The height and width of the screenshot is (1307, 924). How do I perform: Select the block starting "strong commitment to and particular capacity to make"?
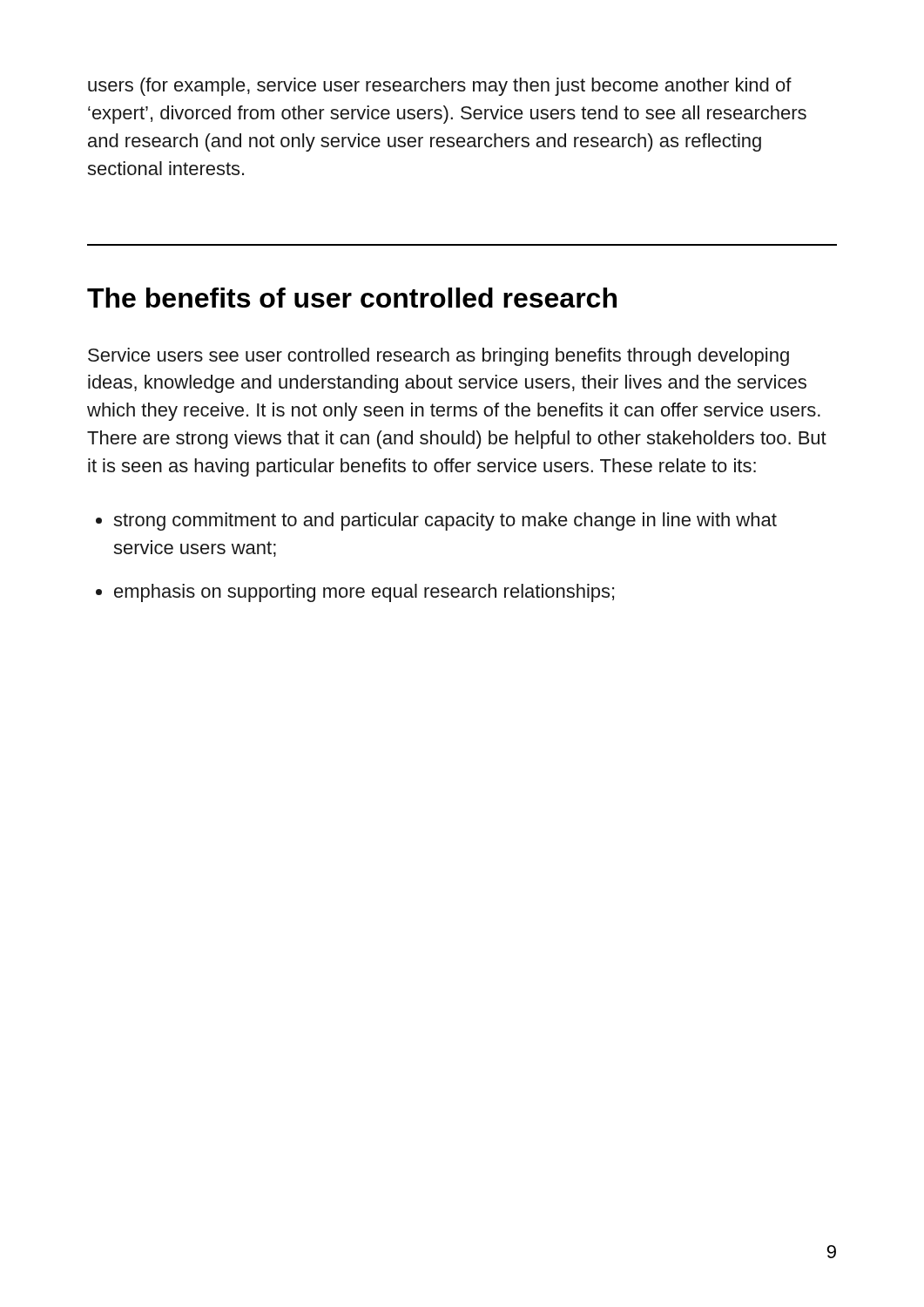475,534
